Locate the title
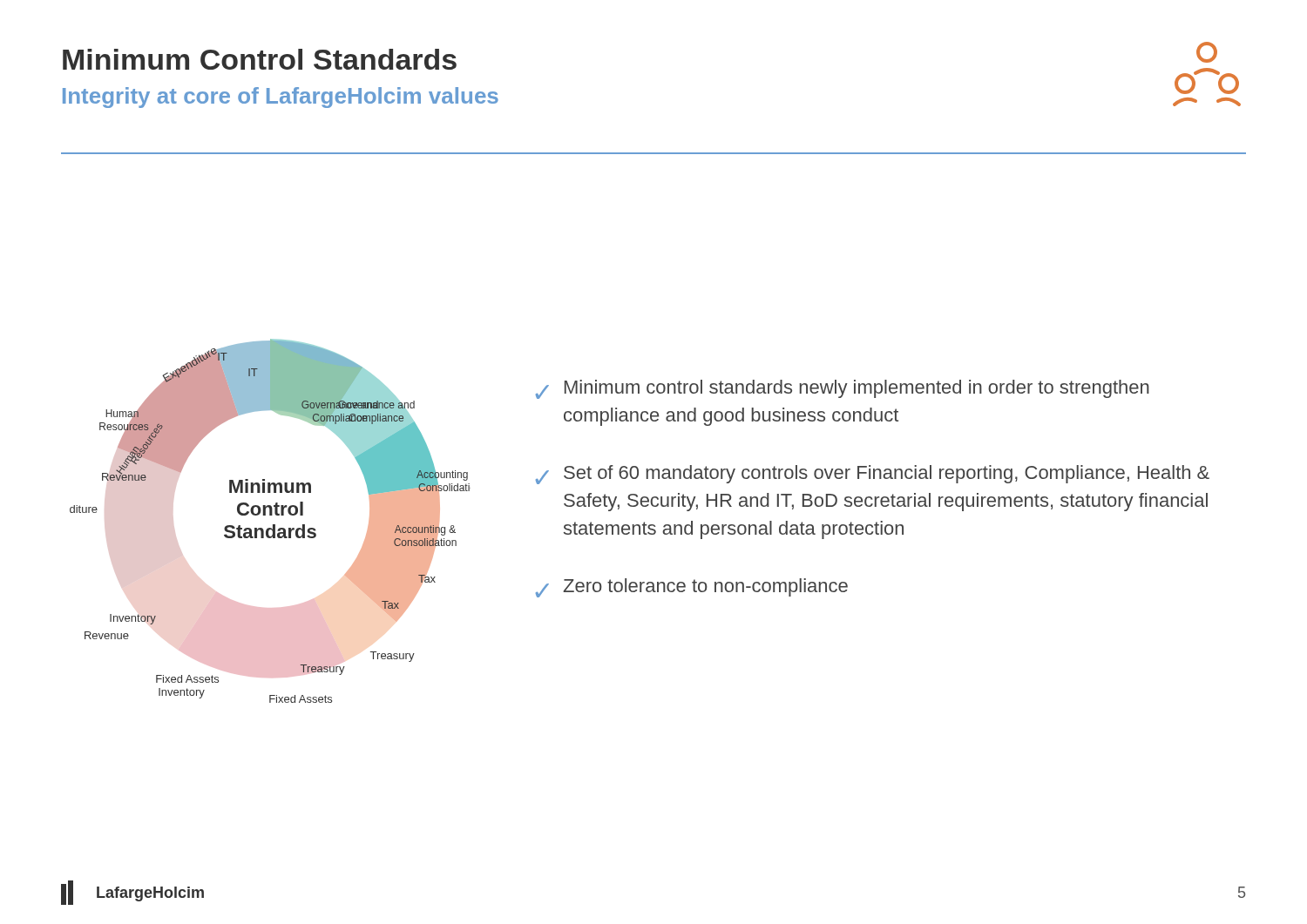Viewport: 1307px width, 924px height. [654, 60]
